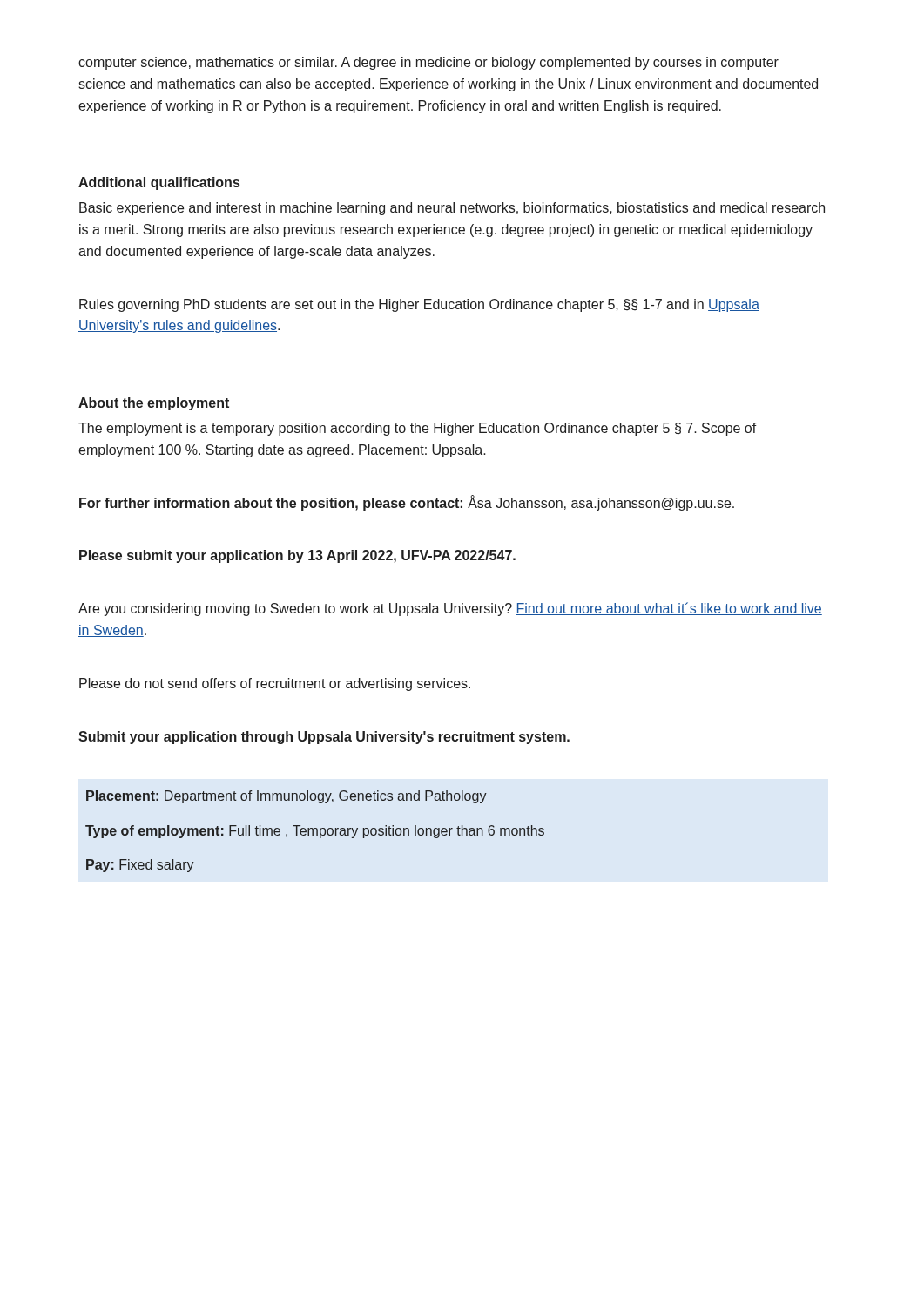Locate the element starting "Submit your application through Uppsala University's recruitment"
This screenshot has width=924, height=1307.
[x=324, y=736]
